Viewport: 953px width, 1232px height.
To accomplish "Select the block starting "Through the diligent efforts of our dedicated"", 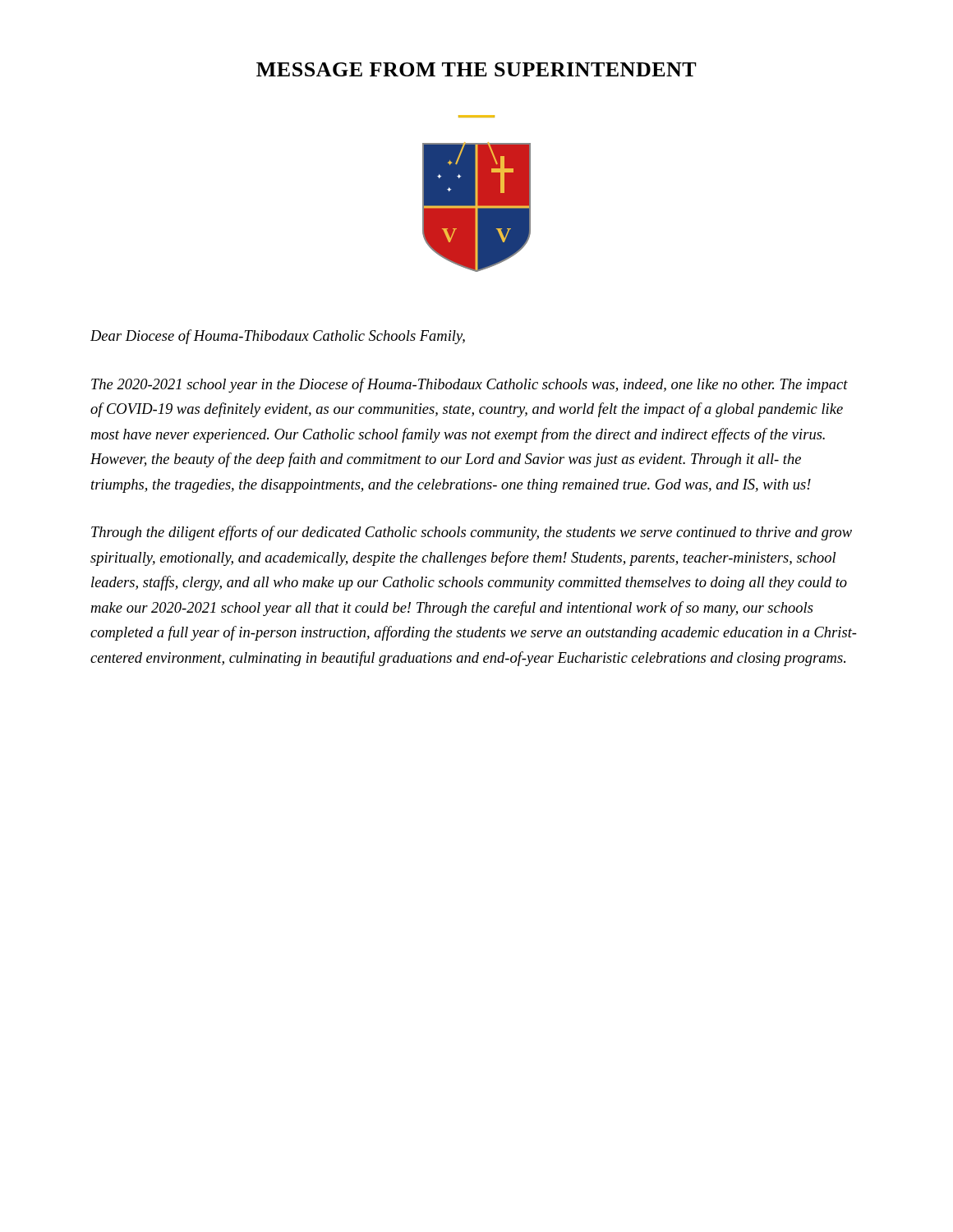I will coord(474,595).
